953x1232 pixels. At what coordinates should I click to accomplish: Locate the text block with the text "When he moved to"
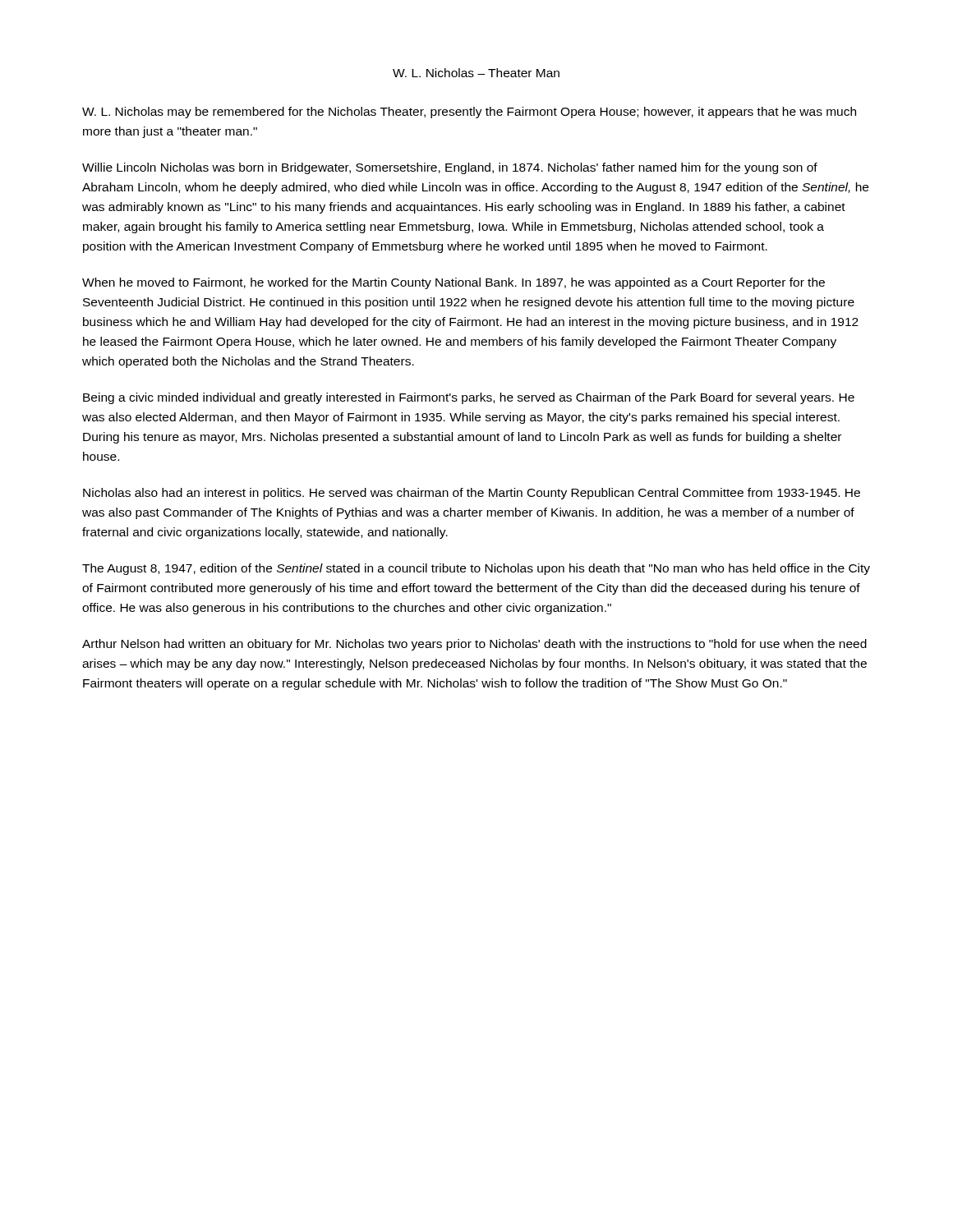click(x=470, y=322)
